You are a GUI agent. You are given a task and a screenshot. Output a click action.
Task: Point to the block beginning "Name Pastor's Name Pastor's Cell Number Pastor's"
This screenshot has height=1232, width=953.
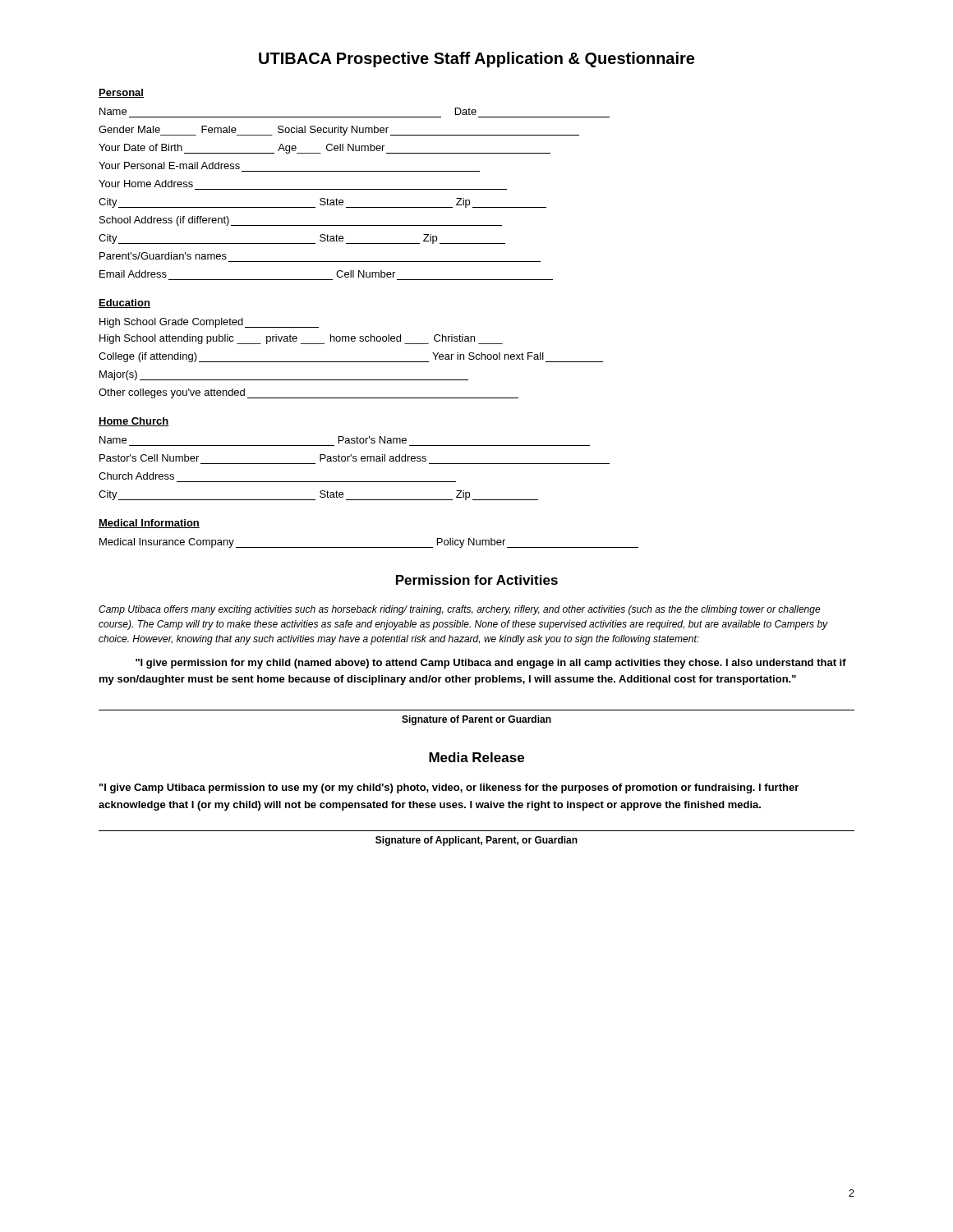(476, 466)
